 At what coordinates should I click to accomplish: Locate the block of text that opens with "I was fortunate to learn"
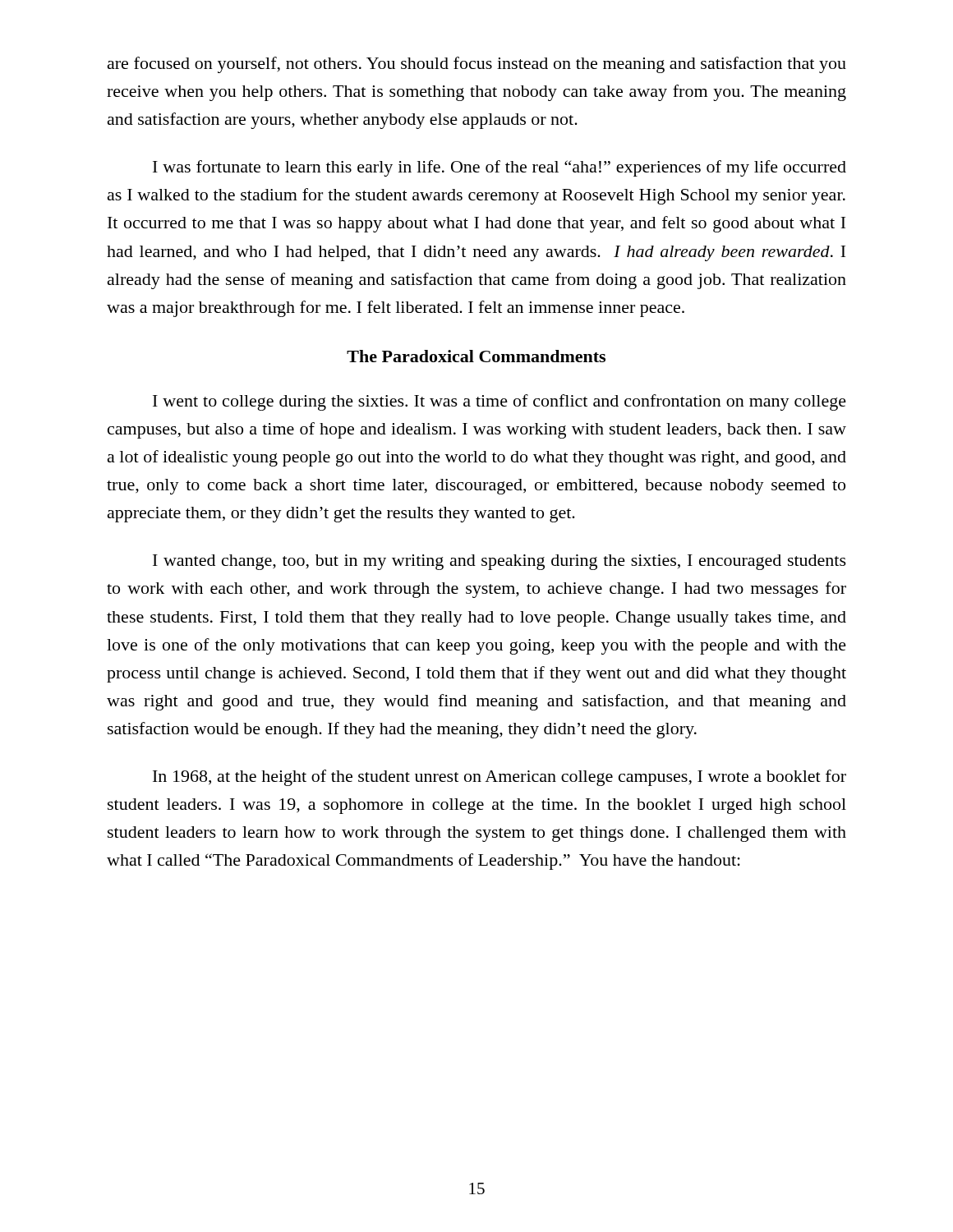[476, 237]
